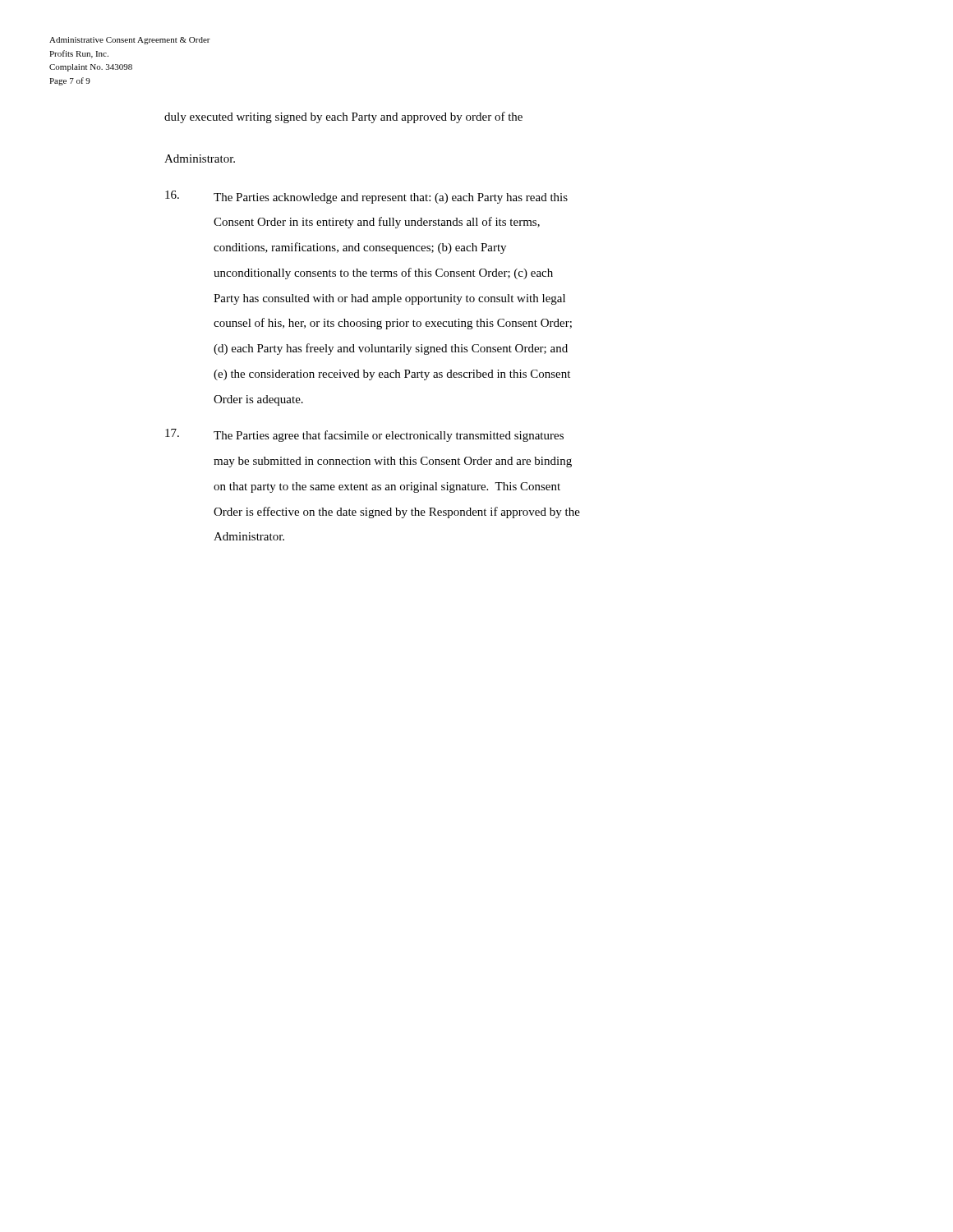This screenshot has width=953, height=1232.
Task: Point to the region starting "17. The Parties"
Action: pyautogui.click(x=518, y=486)
